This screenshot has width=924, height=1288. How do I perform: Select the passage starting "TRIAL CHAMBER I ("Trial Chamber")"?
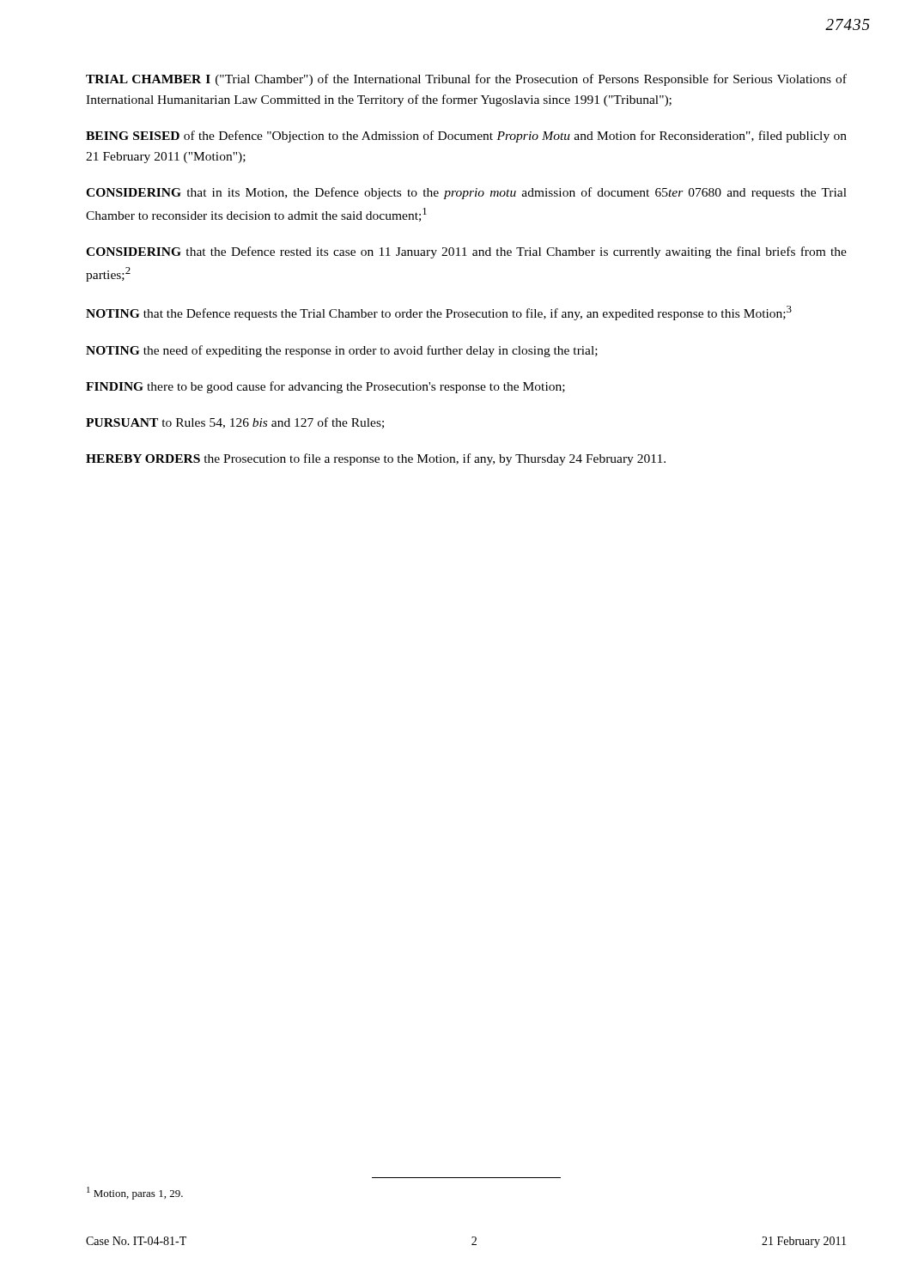[466, 89]
